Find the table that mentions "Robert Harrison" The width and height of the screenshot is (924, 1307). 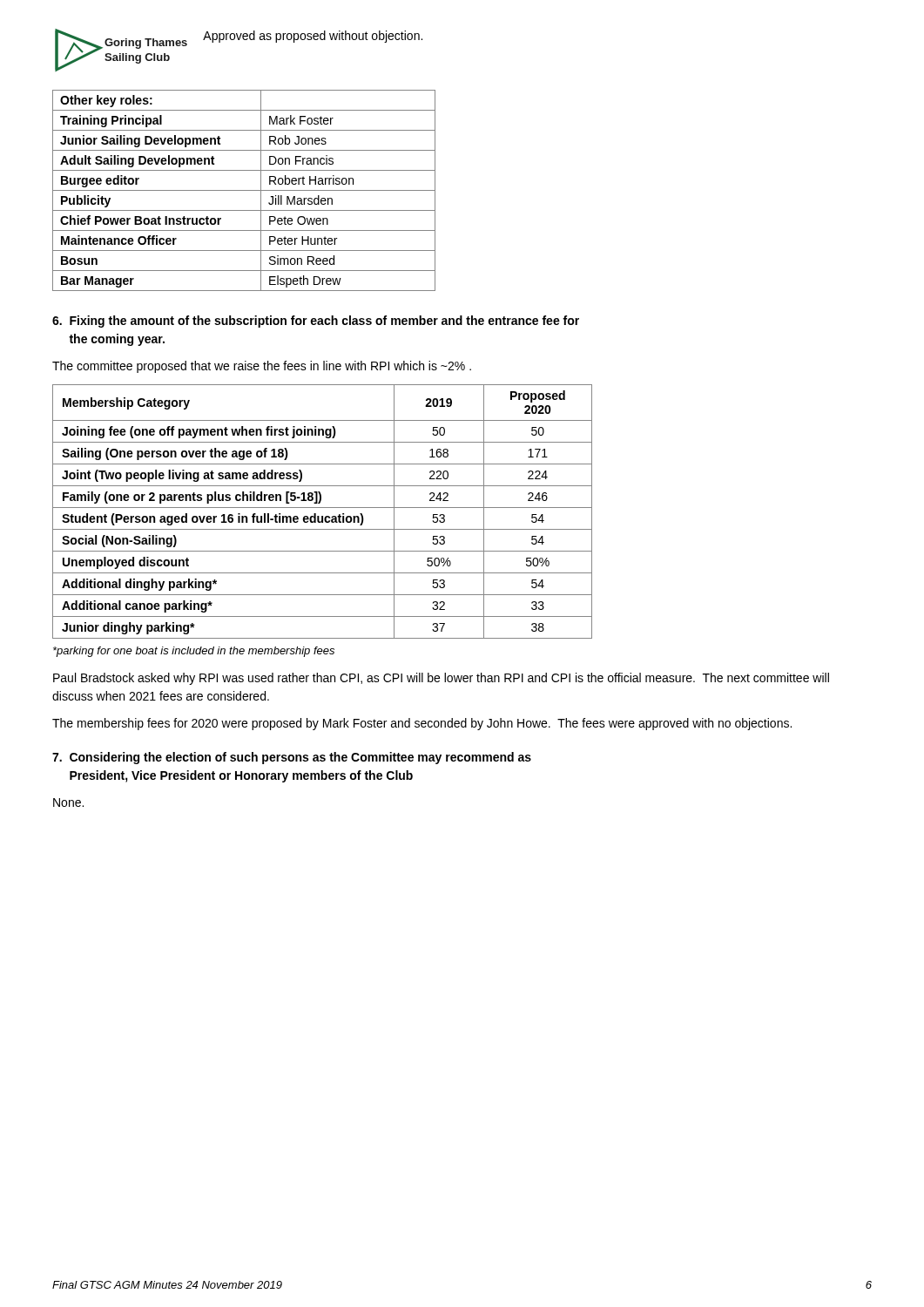pyautogui.click(x=462, y=190)
